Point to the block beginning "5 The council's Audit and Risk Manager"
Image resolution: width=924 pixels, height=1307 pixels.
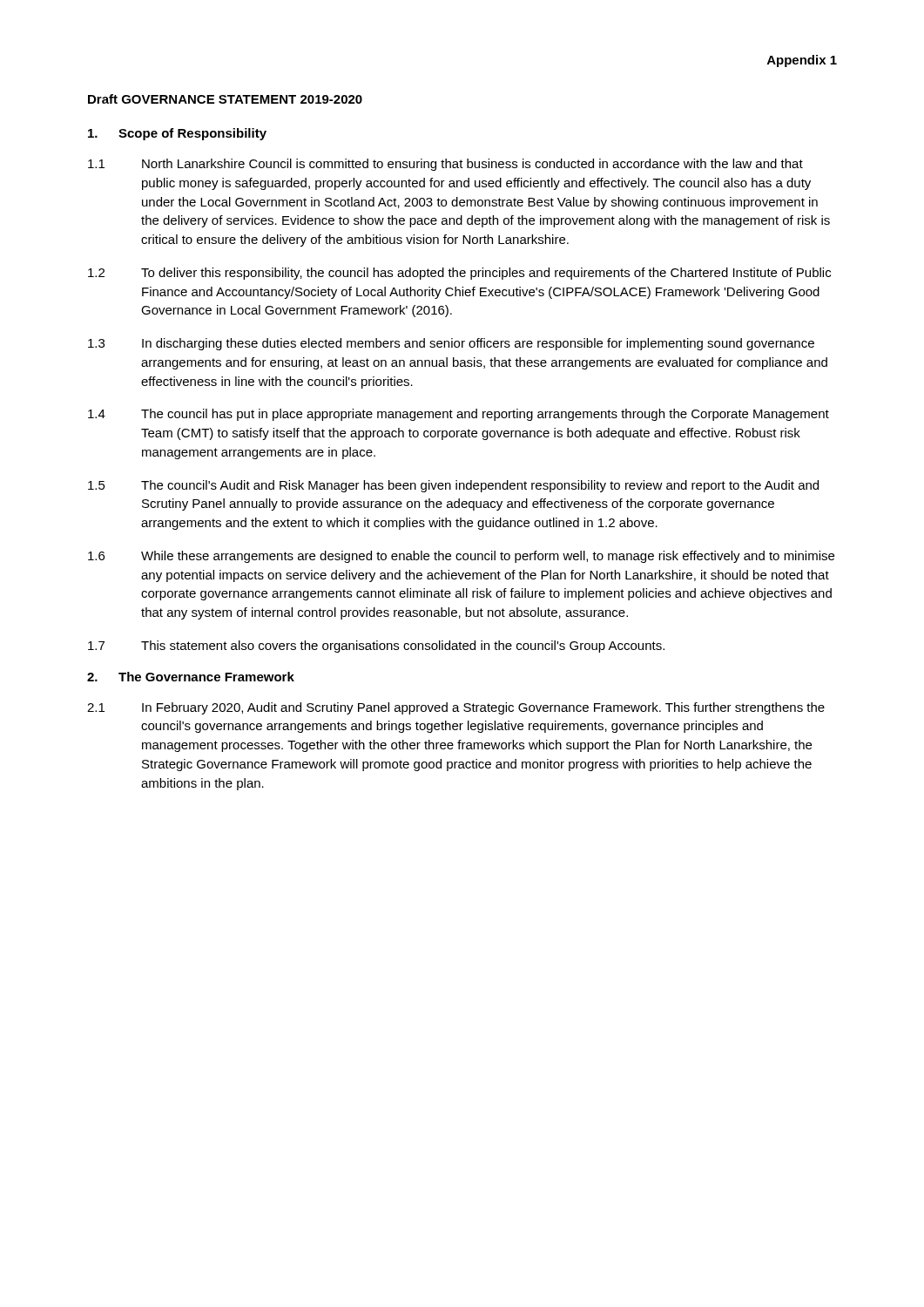[462, 504]
